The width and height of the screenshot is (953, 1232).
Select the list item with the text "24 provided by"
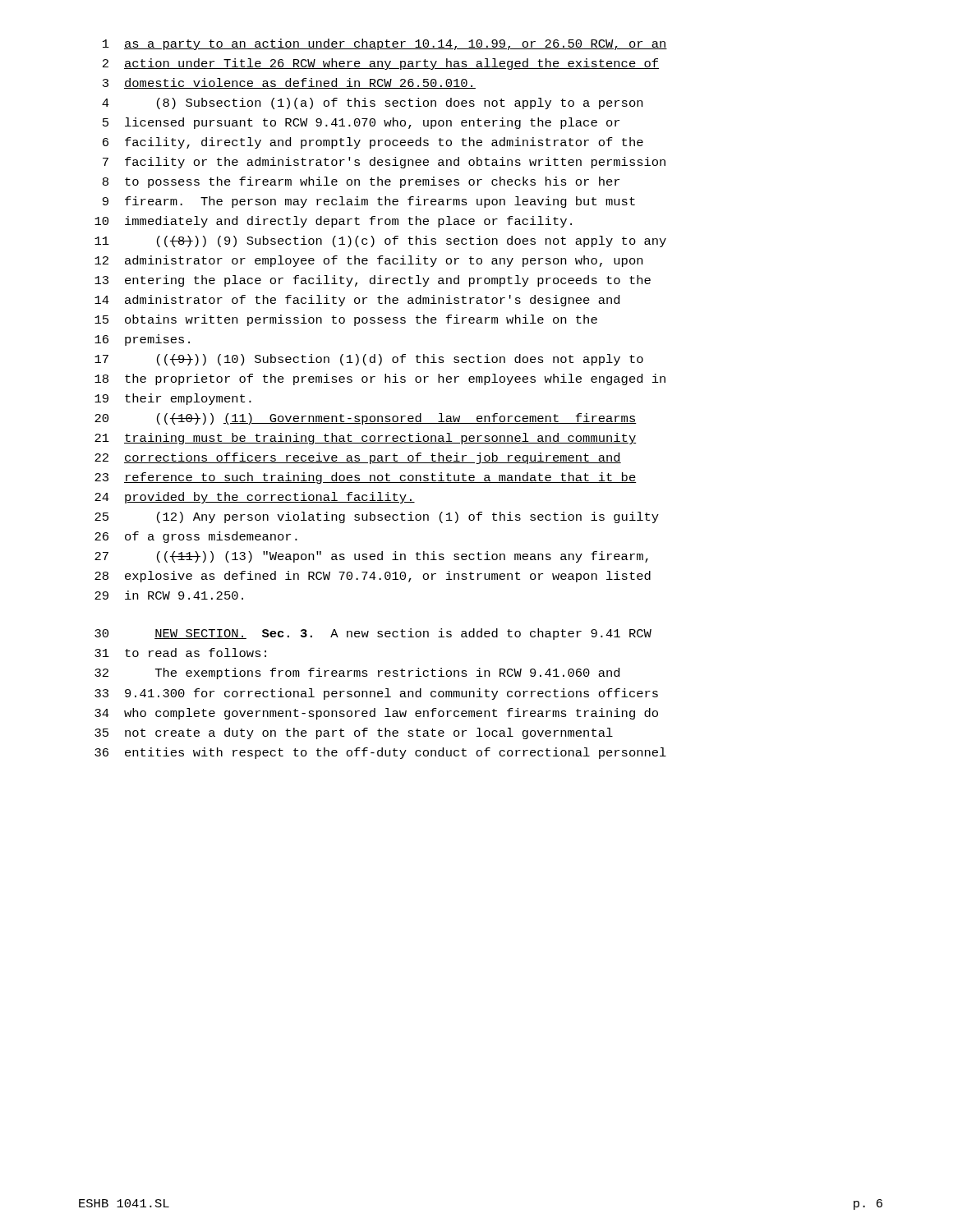[x=255, y=498]
